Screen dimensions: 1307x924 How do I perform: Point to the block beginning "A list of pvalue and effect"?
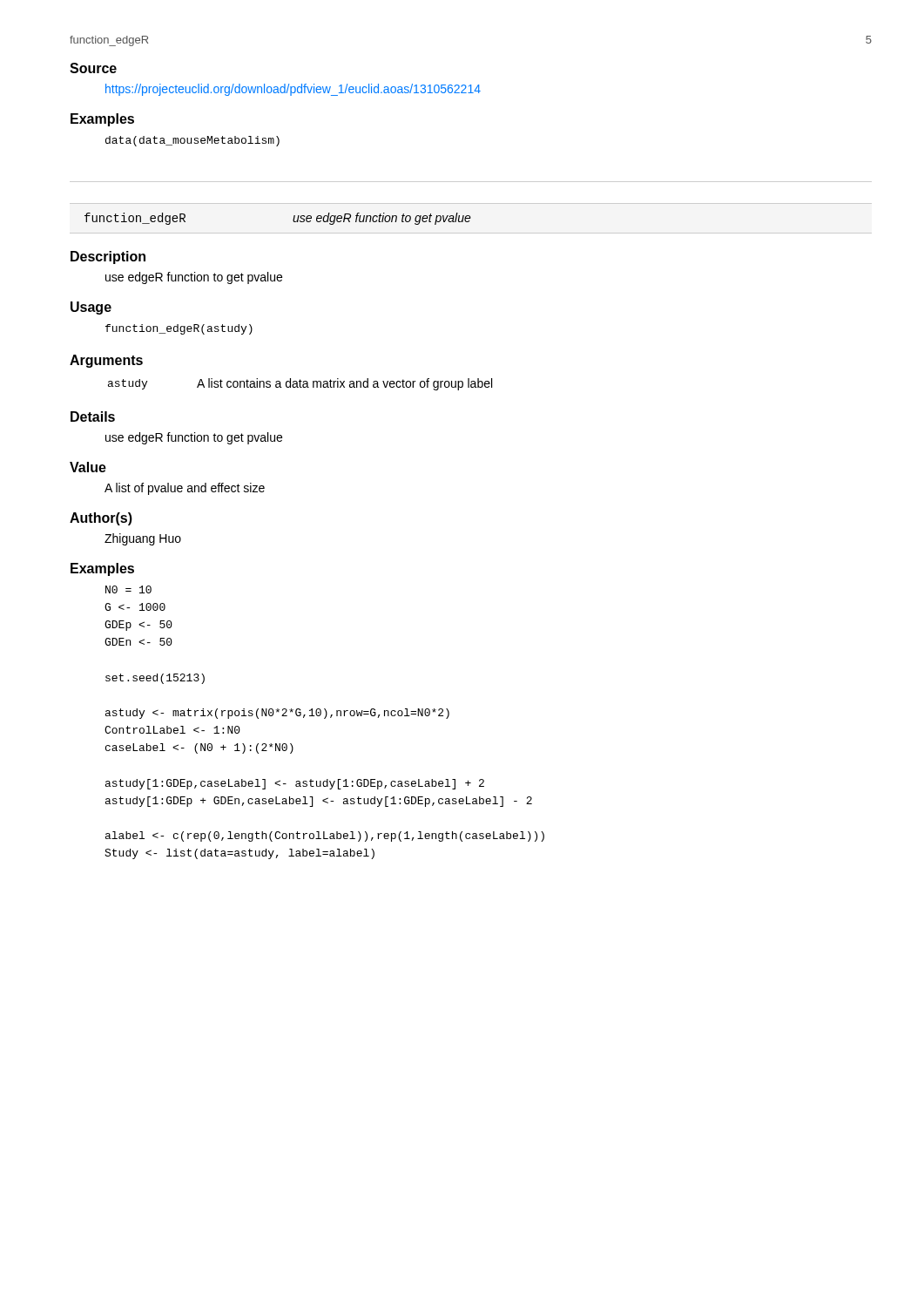point(185,488)
